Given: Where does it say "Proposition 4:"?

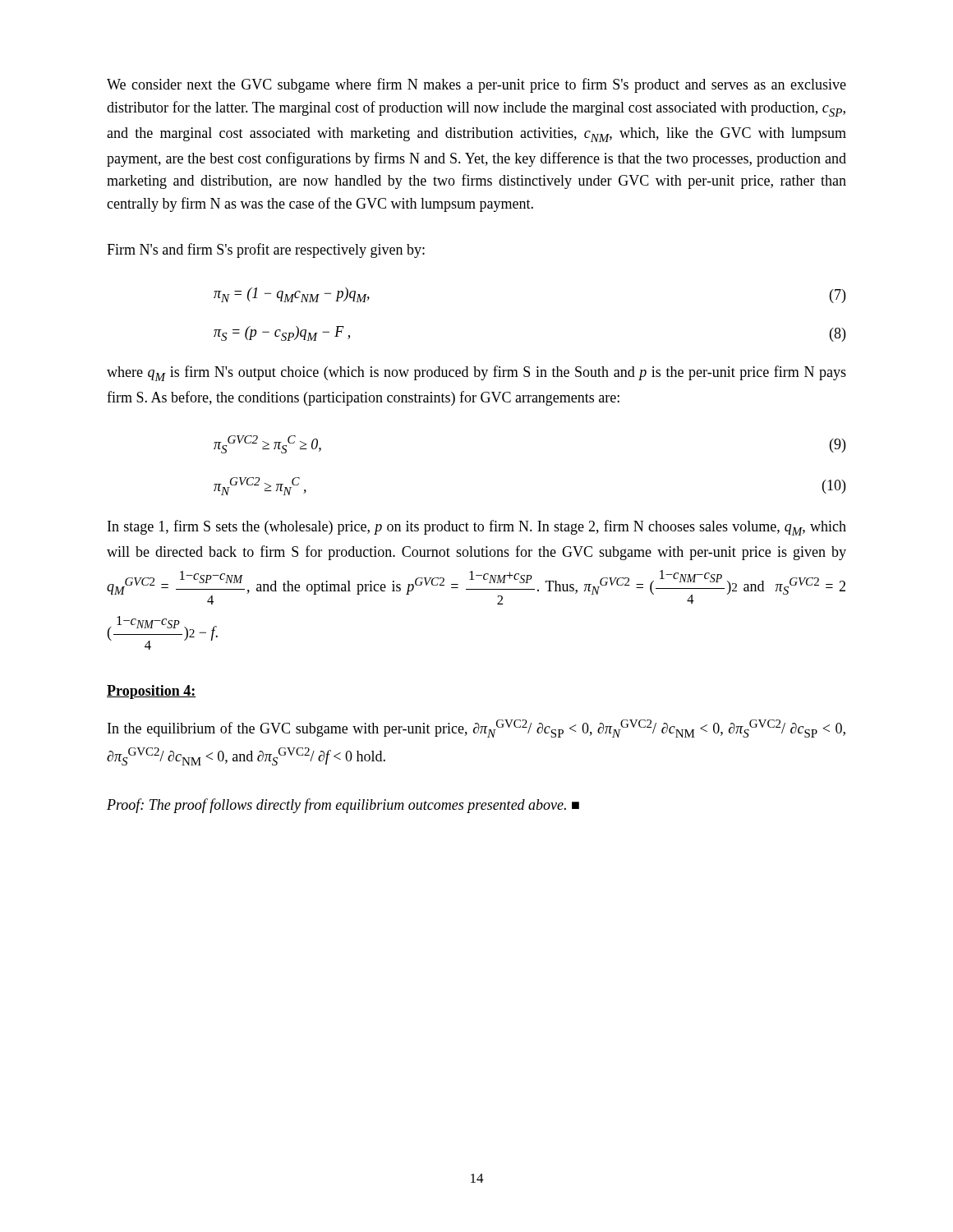Looking at the screenshot, I should 151,690.
